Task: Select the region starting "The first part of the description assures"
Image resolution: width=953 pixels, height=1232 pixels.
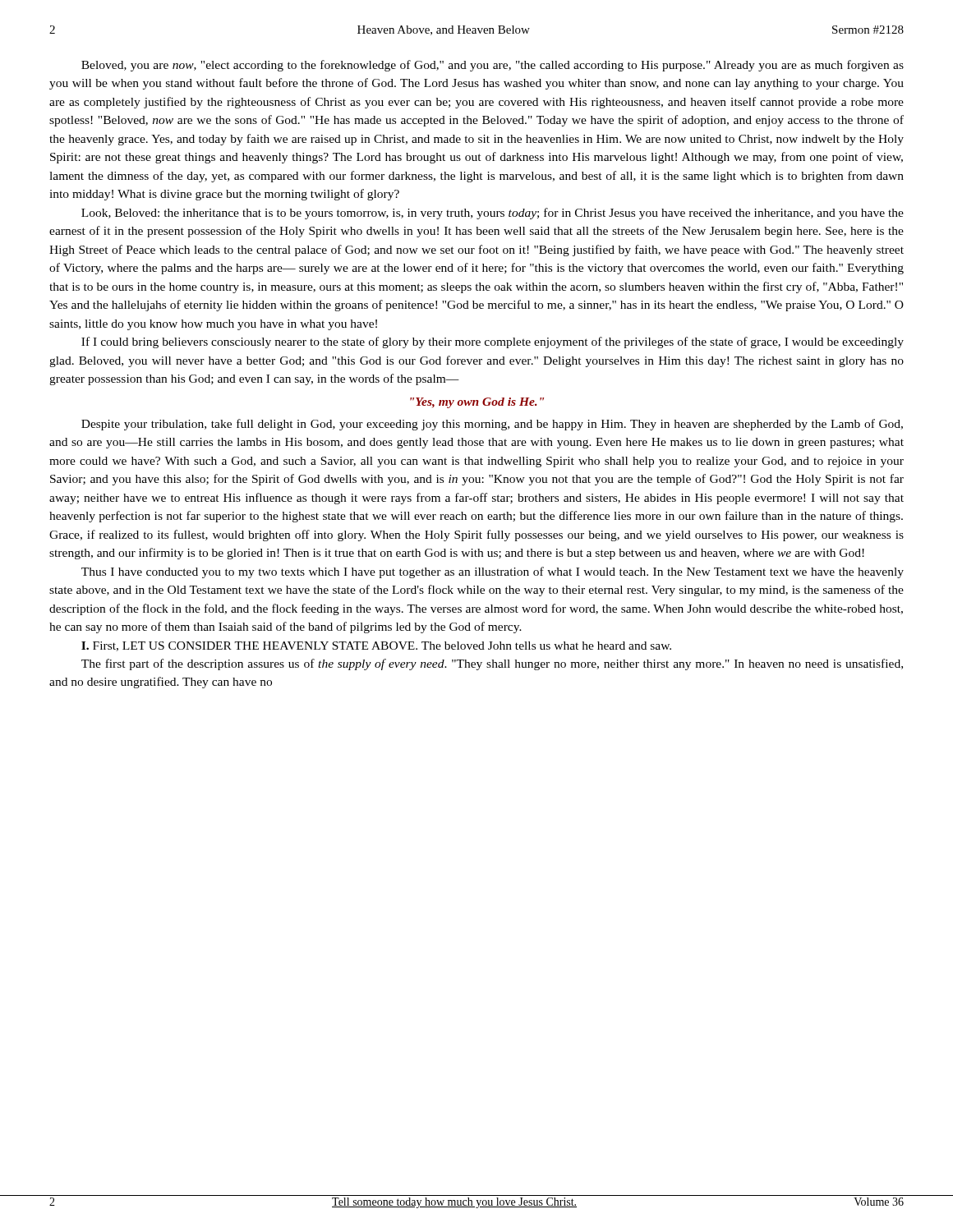Action: coord(476,673)
